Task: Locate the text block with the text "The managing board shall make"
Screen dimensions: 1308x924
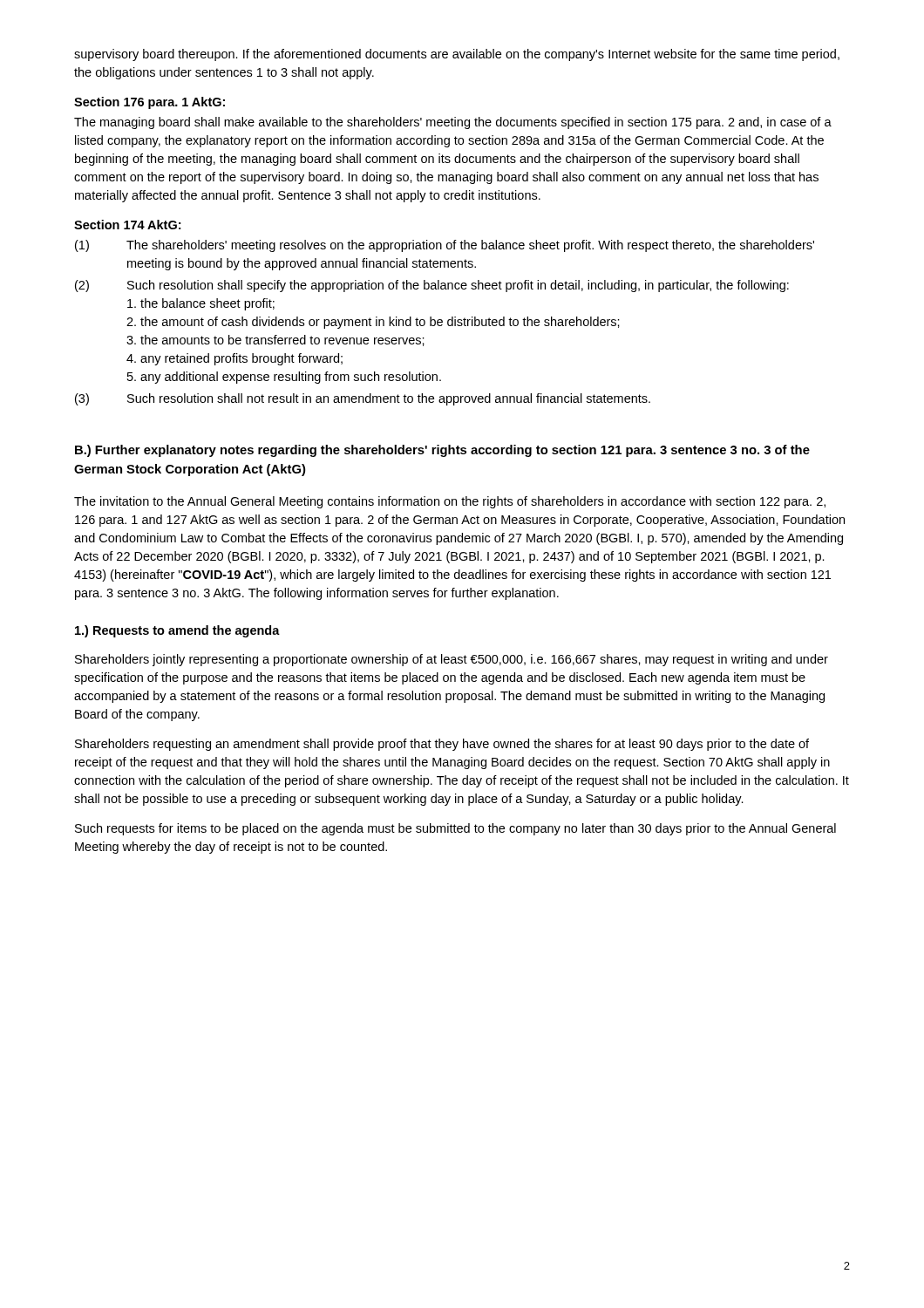Action: click(x=462, y=159)
